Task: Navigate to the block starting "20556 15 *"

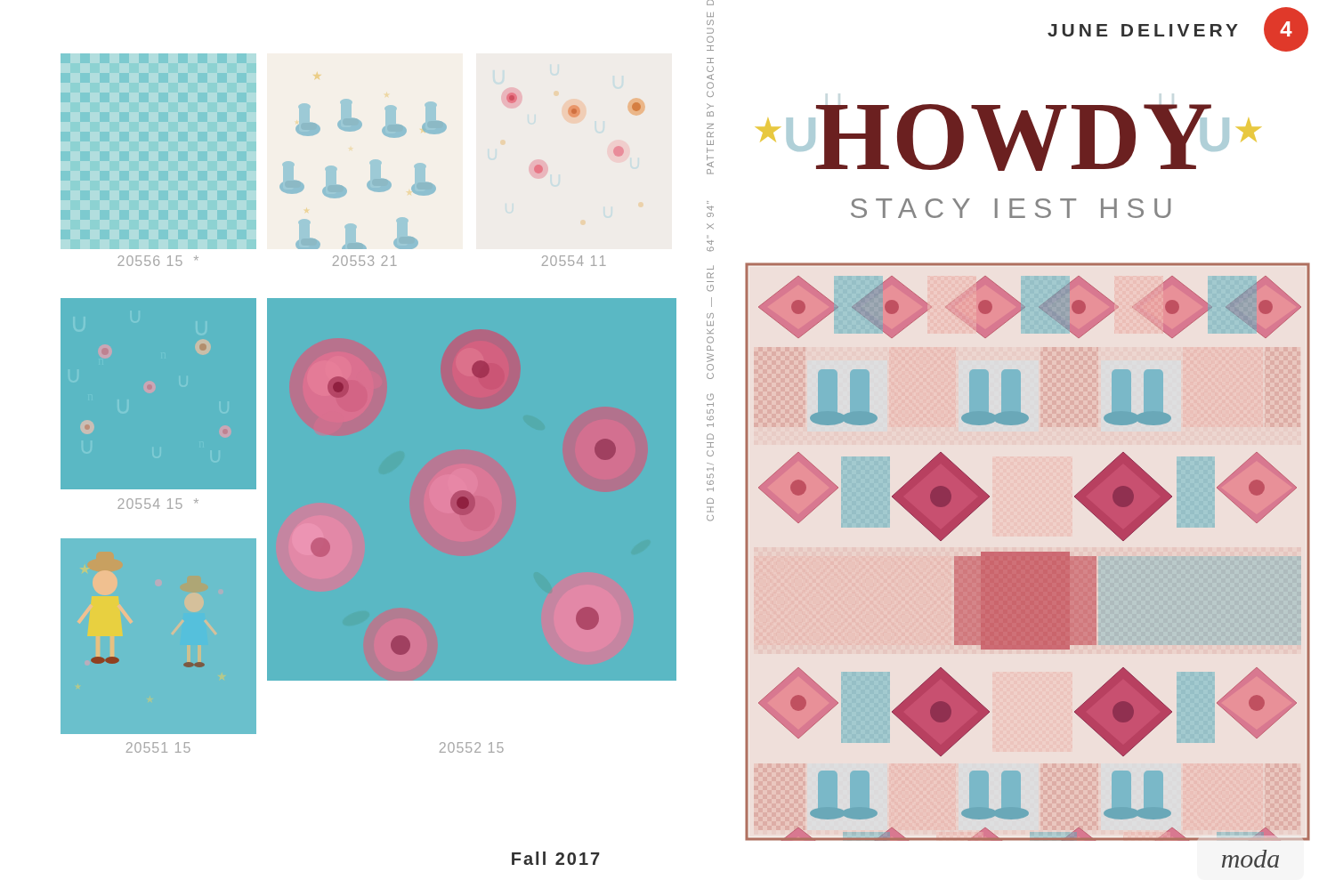Action: point(158,261)
